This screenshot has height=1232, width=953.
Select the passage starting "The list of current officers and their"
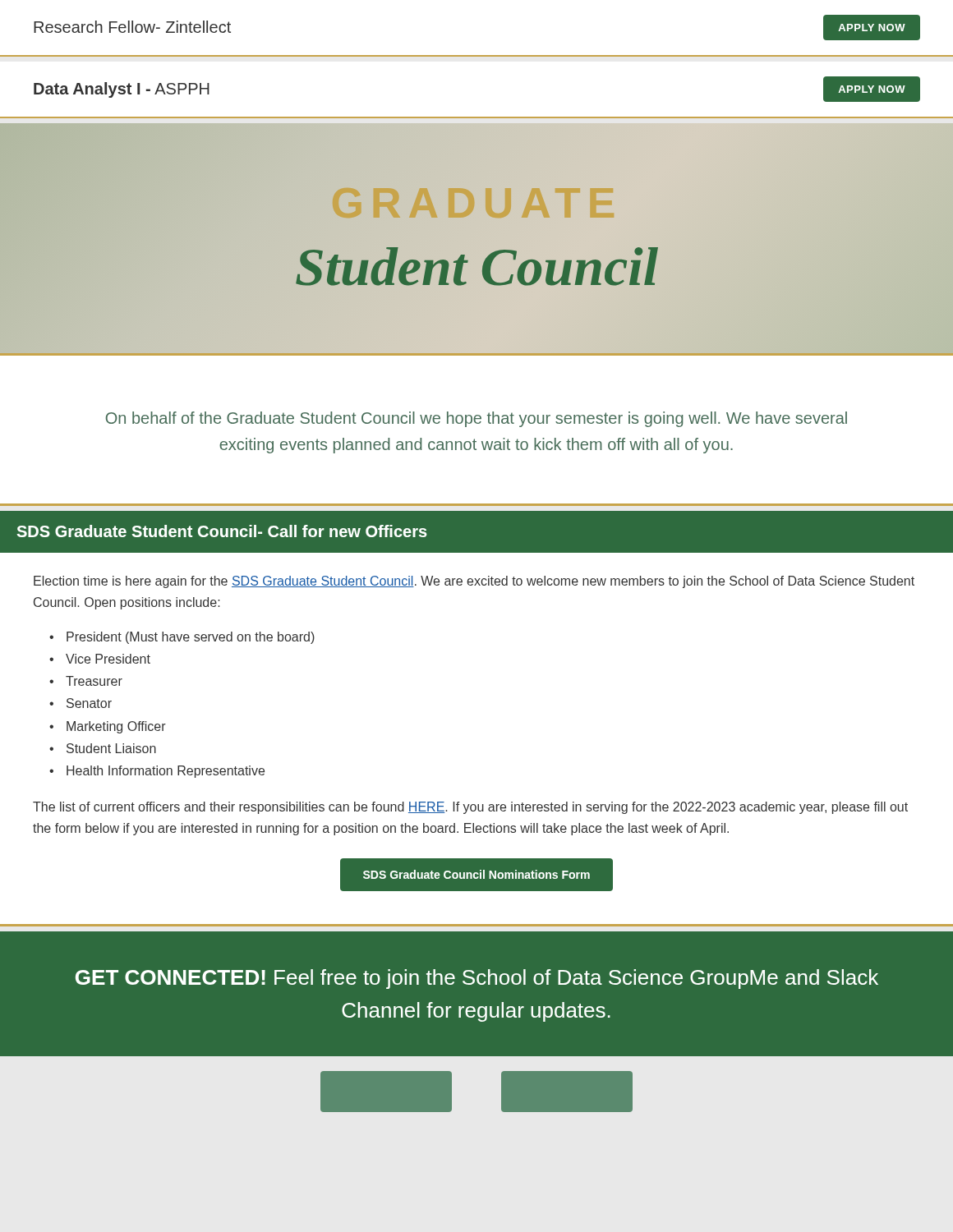pyautogui.click(x=470, y=818)
